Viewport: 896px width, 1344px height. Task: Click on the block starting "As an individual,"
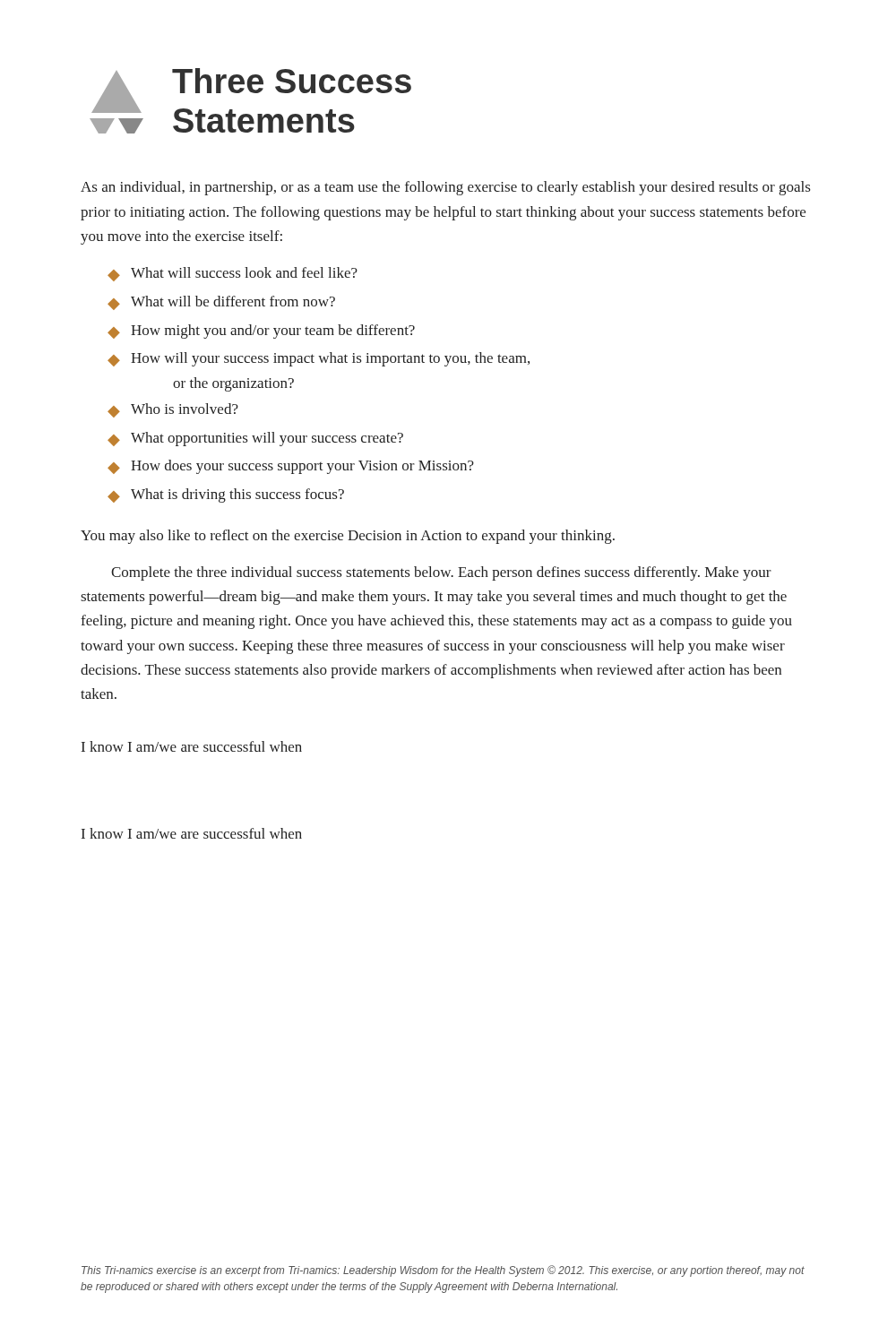[446, 211]
